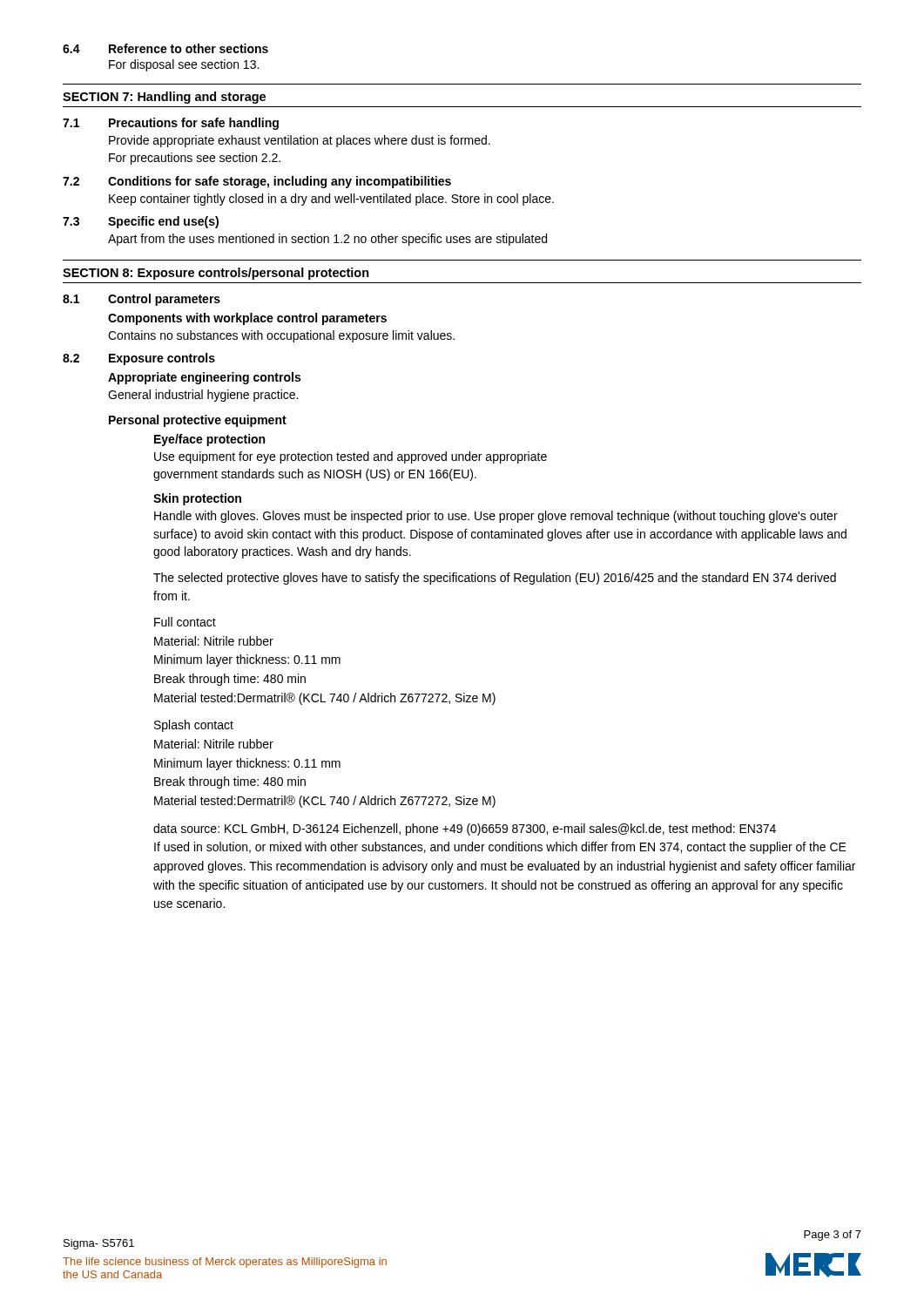Find the element starting "The selected protective"
924x1307 pixels.
(x=495, y=587)
